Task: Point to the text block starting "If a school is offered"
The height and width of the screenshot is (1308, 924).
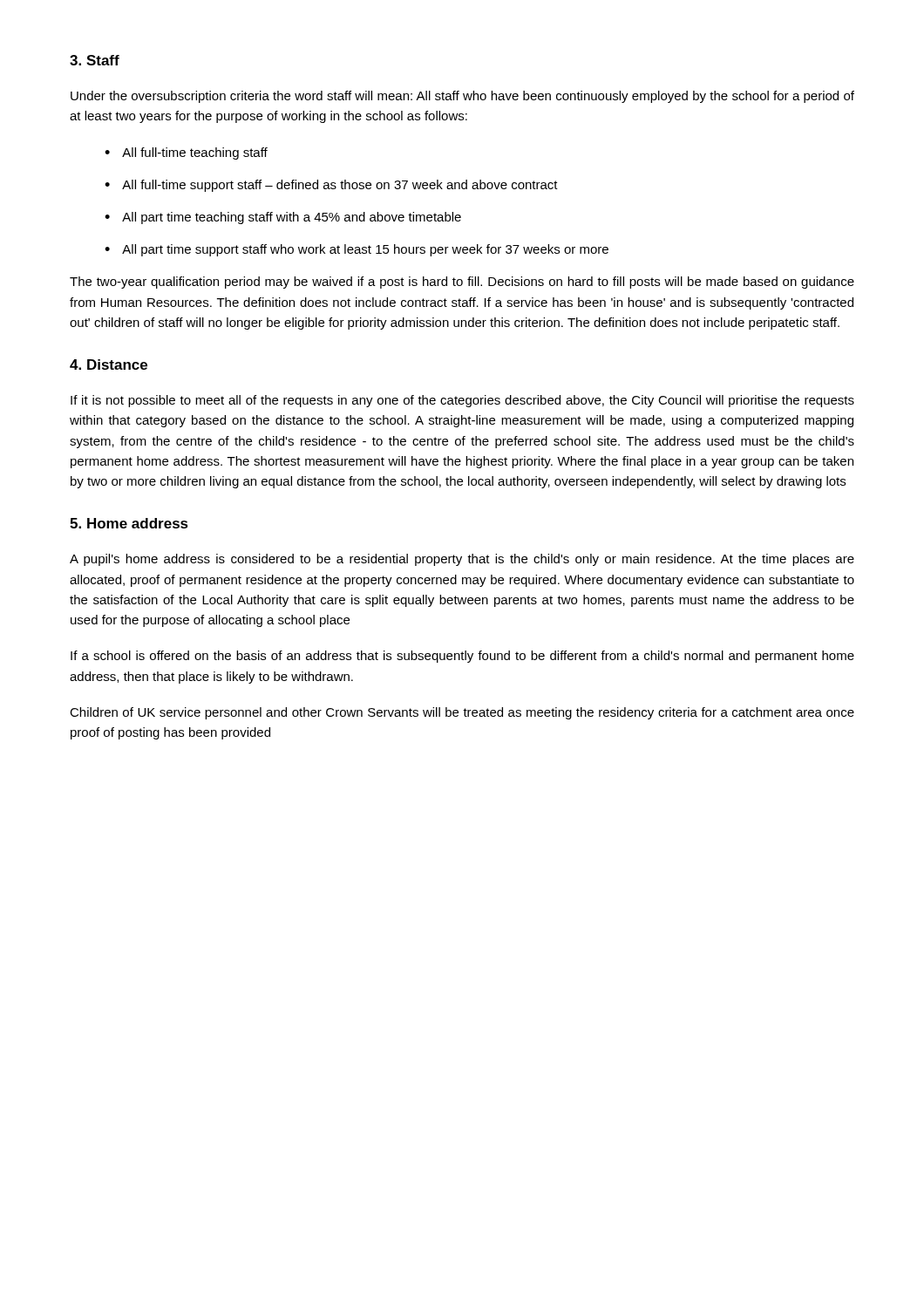Action: click(x=462, y=666)
